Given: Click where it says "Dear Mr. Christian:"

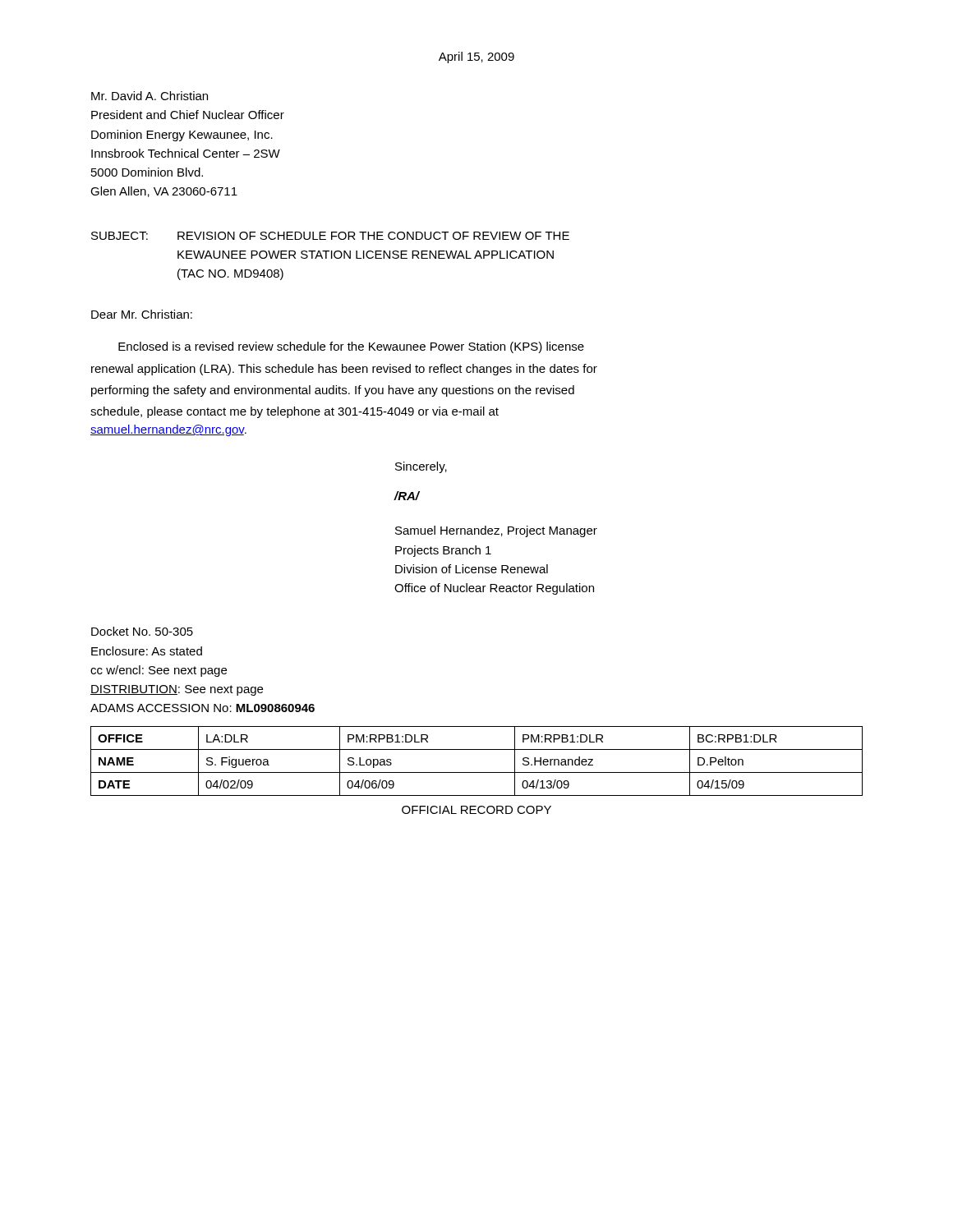Looking at the screenshot, I should click(142, 314).
